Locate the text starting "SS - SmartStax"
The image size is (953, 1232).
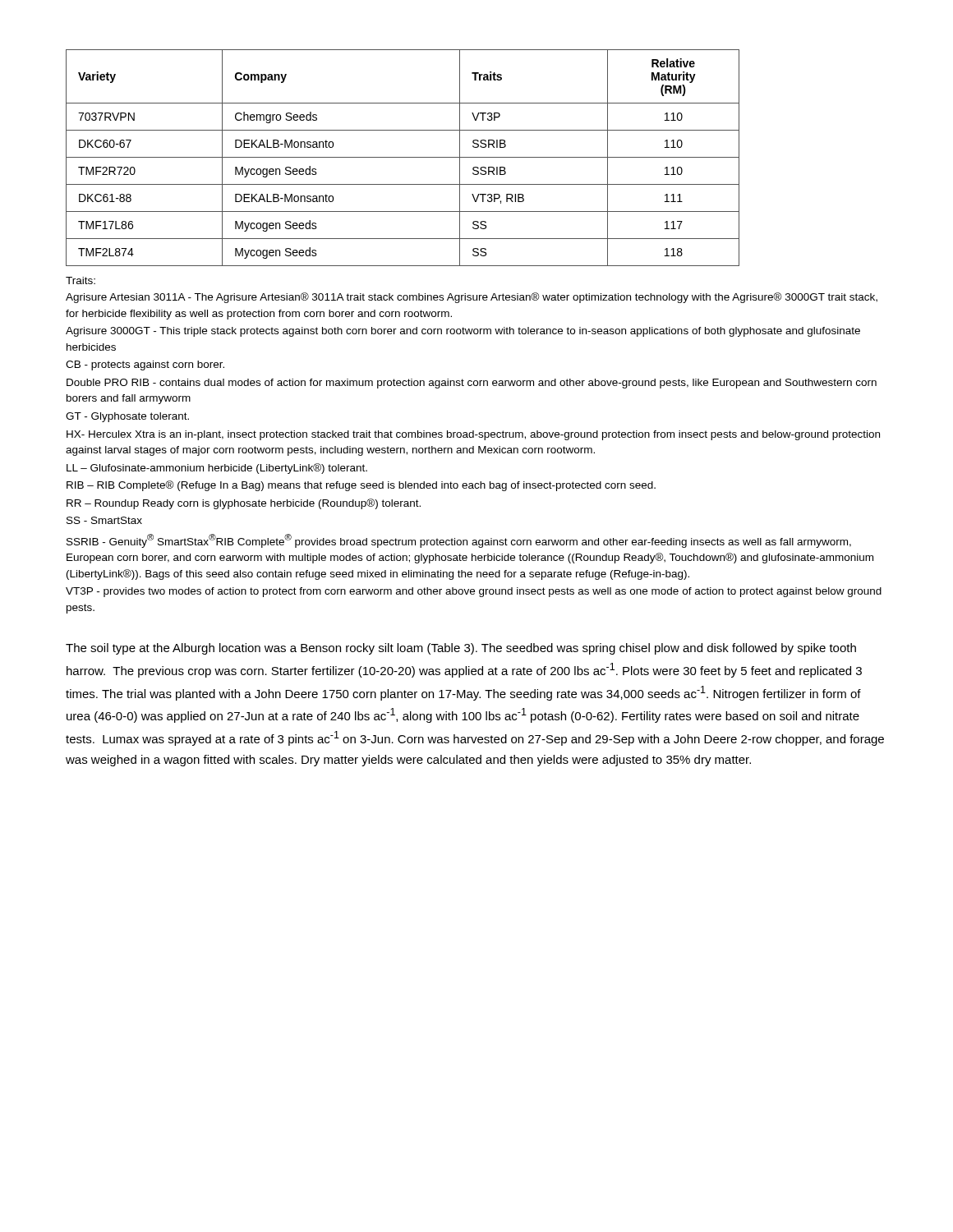(x=104, y=521)
